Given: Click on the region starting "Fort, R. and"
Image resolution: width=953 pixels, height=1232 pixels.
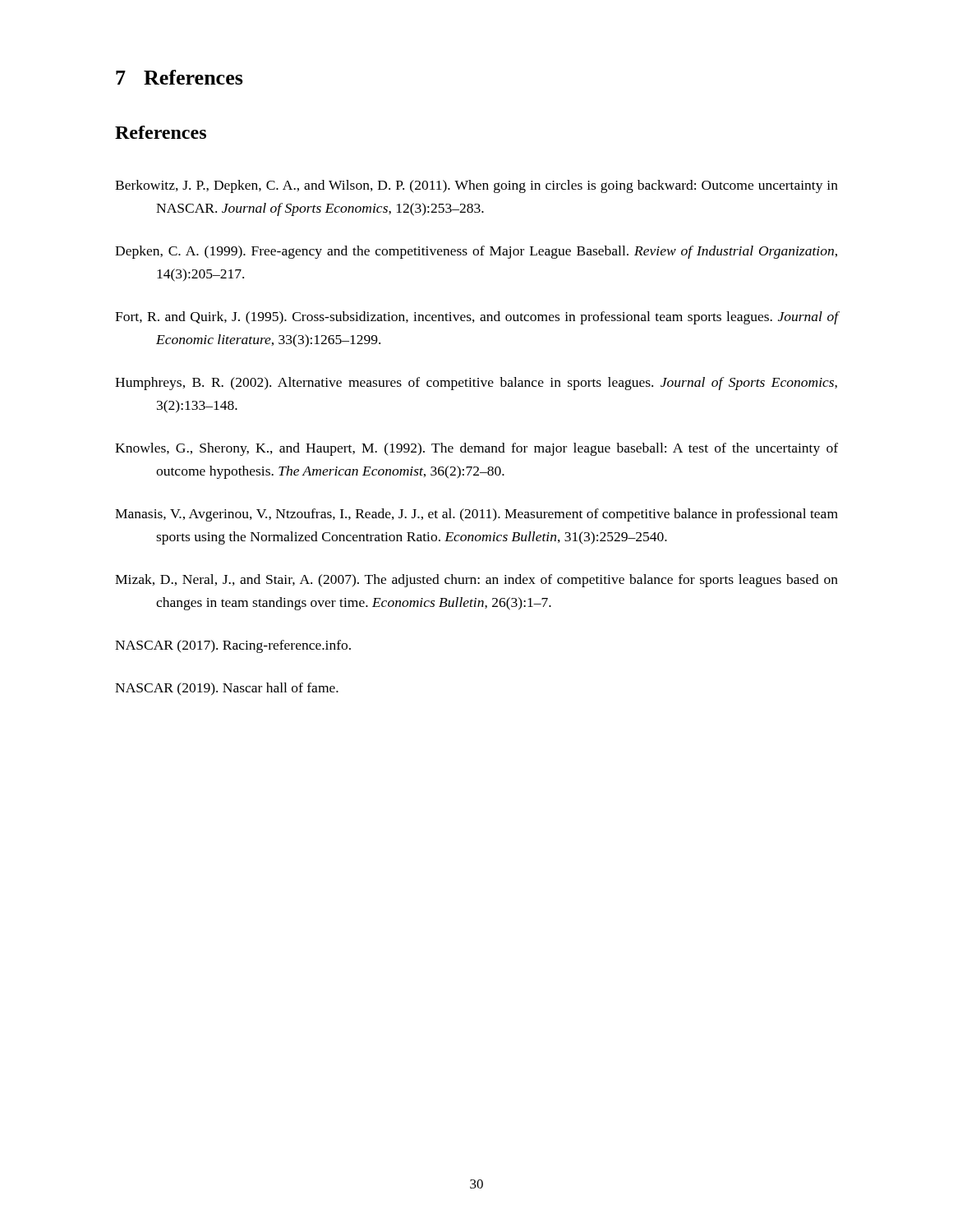Looking at the screenshot, I should coord(476,328).
